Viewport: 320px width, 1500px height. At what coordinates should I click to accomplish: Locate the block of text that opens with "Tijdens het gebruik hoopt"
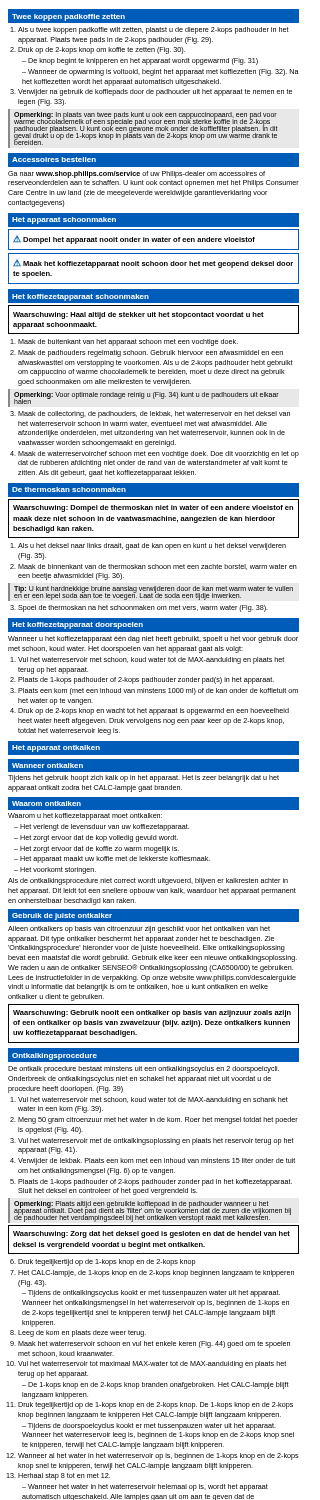[154, 783]
